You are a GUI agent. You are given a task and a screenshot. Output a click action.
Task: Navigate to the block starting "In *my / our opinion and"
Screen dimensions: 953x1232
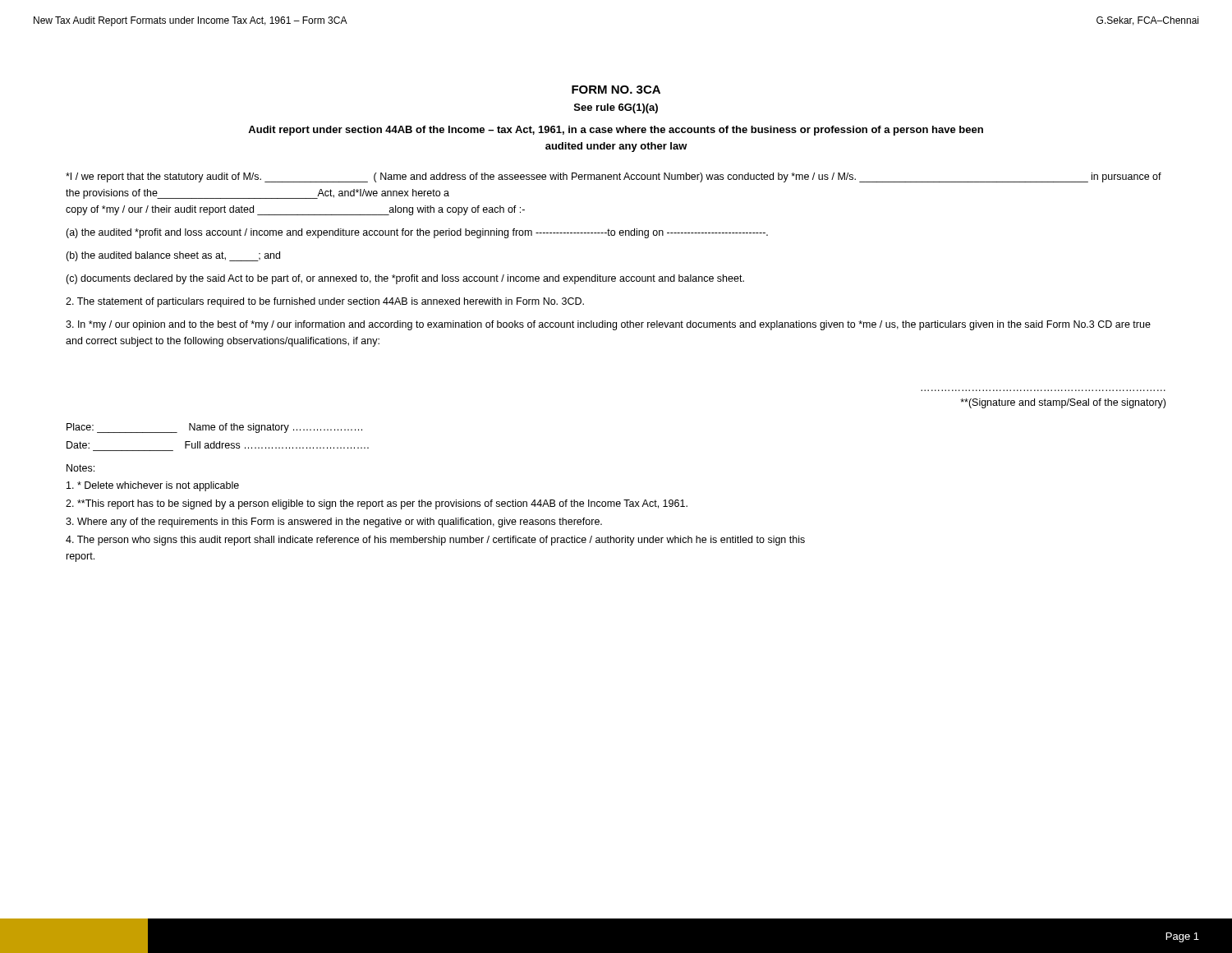608,333
